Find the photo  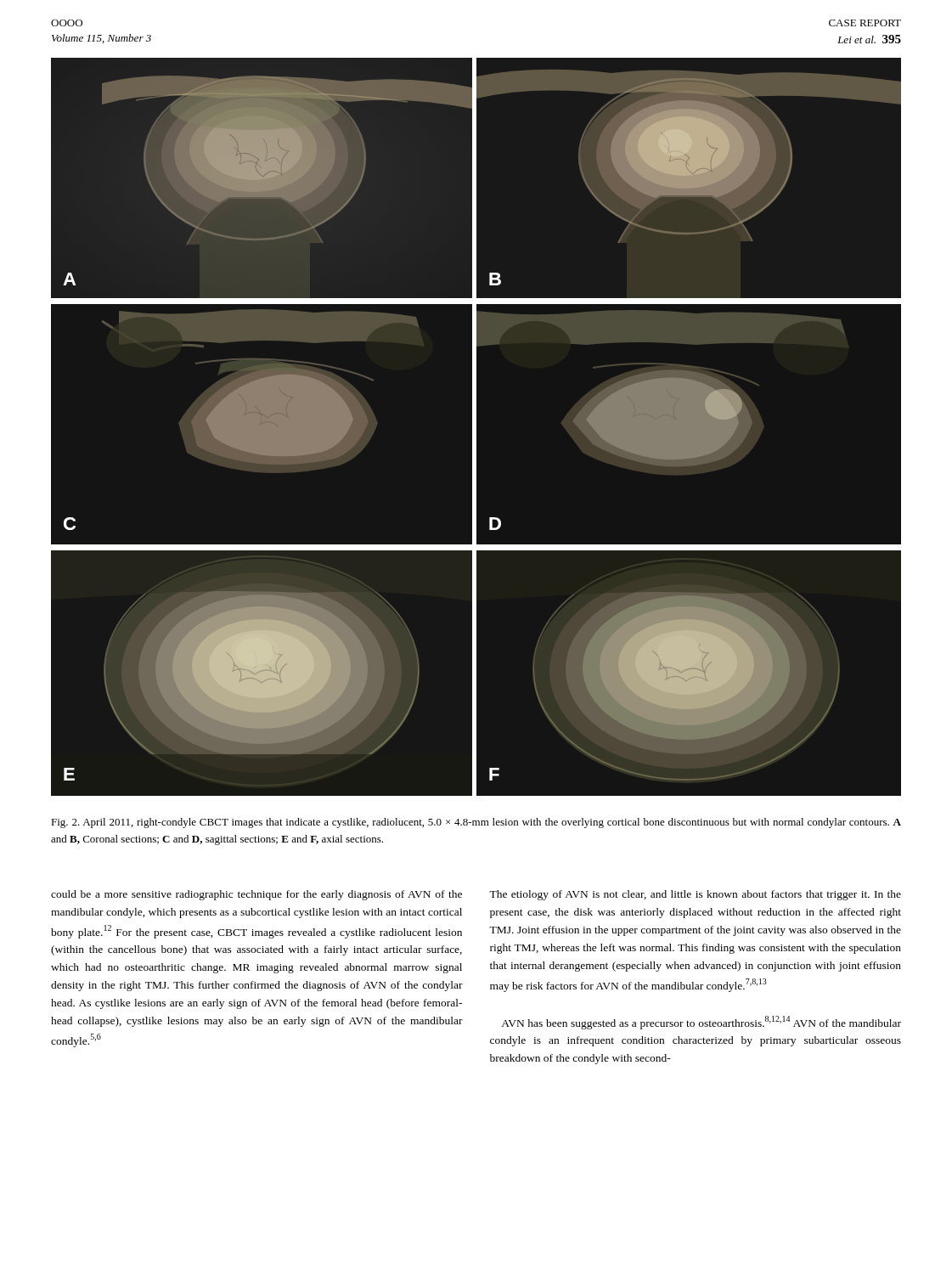(476, 429)
